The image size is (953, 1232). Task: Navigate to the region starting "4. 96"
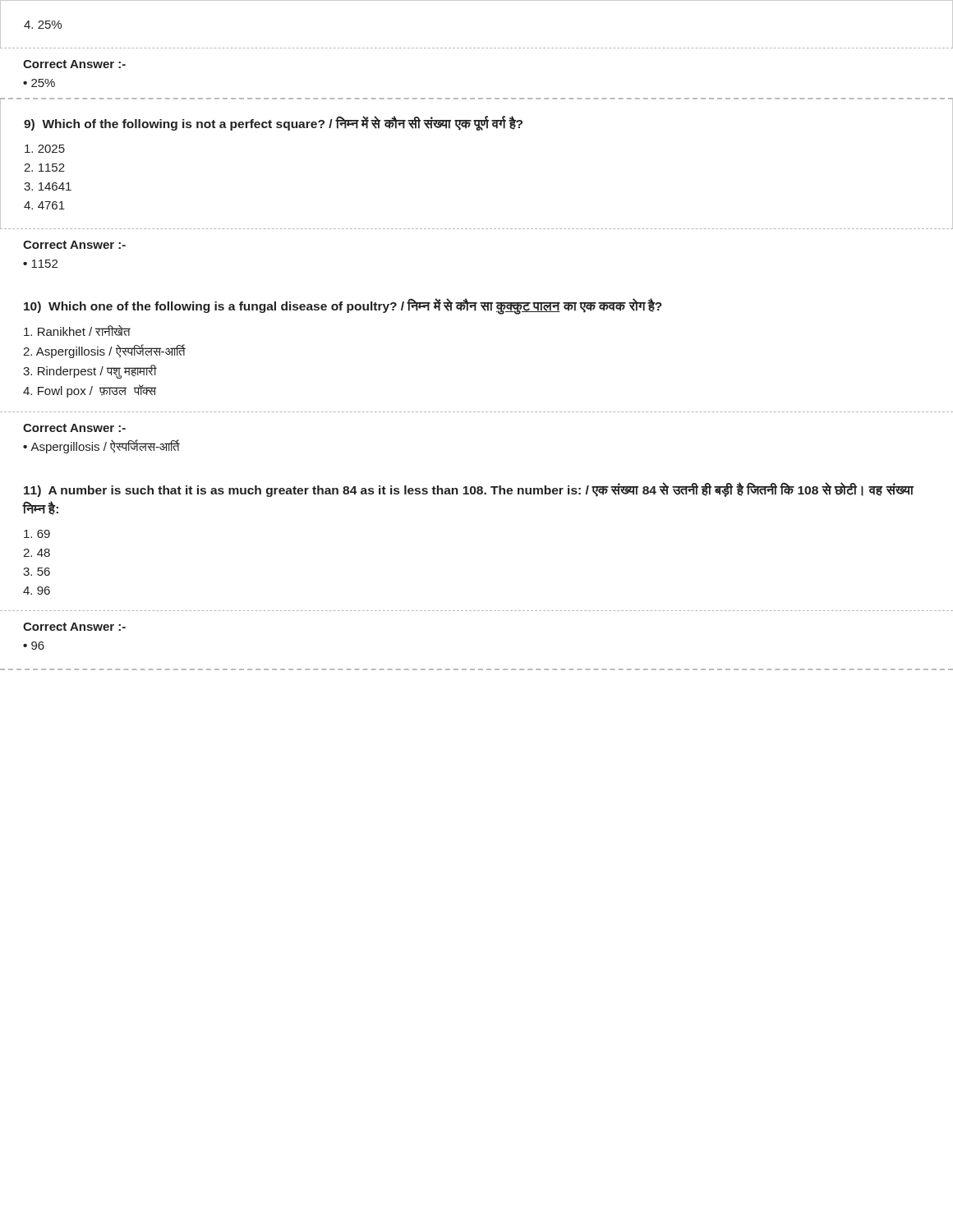click(37, 590)
